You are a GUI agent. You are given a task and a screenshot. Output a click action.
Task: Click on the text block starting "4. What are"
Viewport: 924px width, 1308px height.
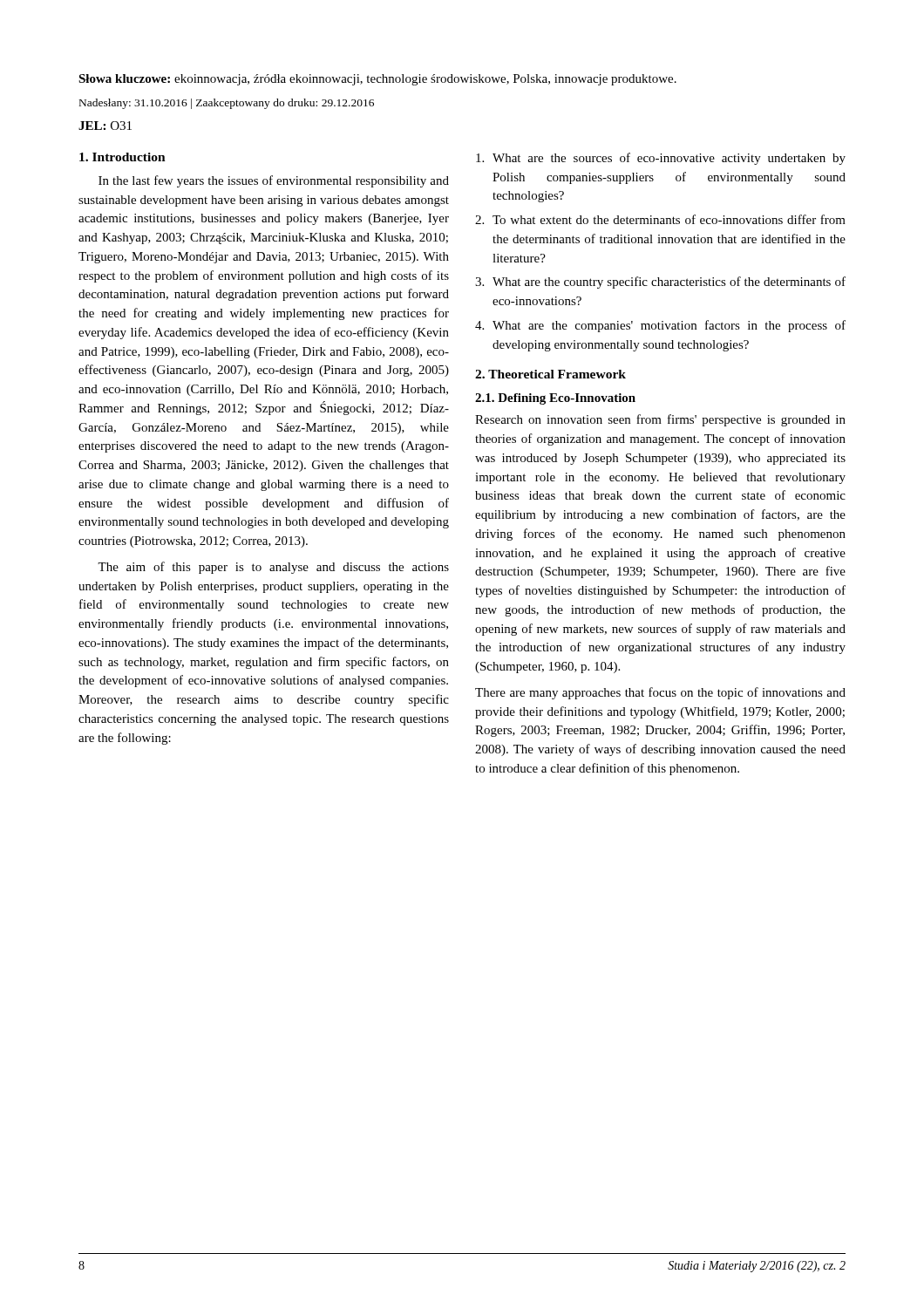(x=660, y=335)
